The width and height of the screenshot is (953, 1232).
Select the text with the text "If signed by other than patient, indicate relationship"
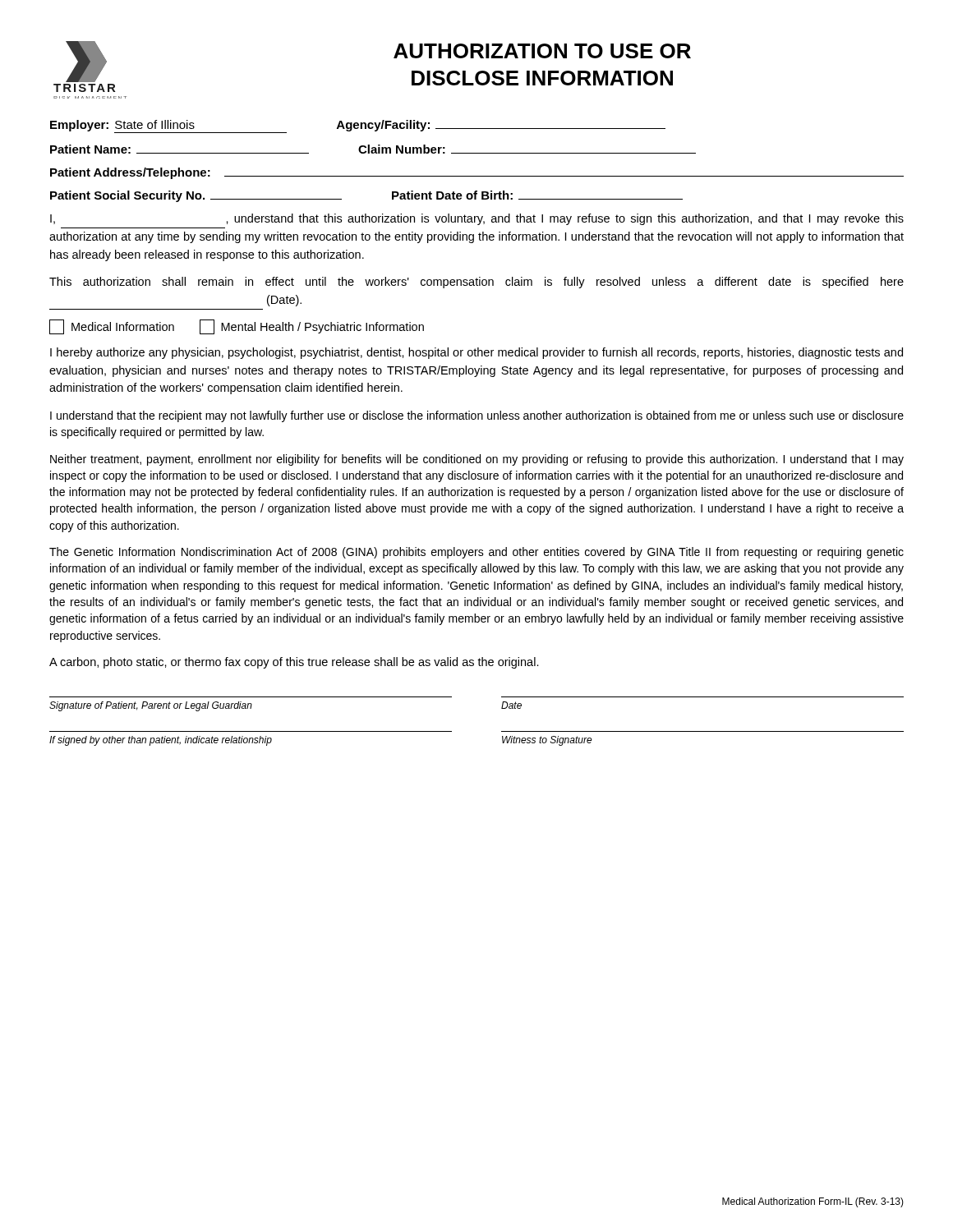251,738
